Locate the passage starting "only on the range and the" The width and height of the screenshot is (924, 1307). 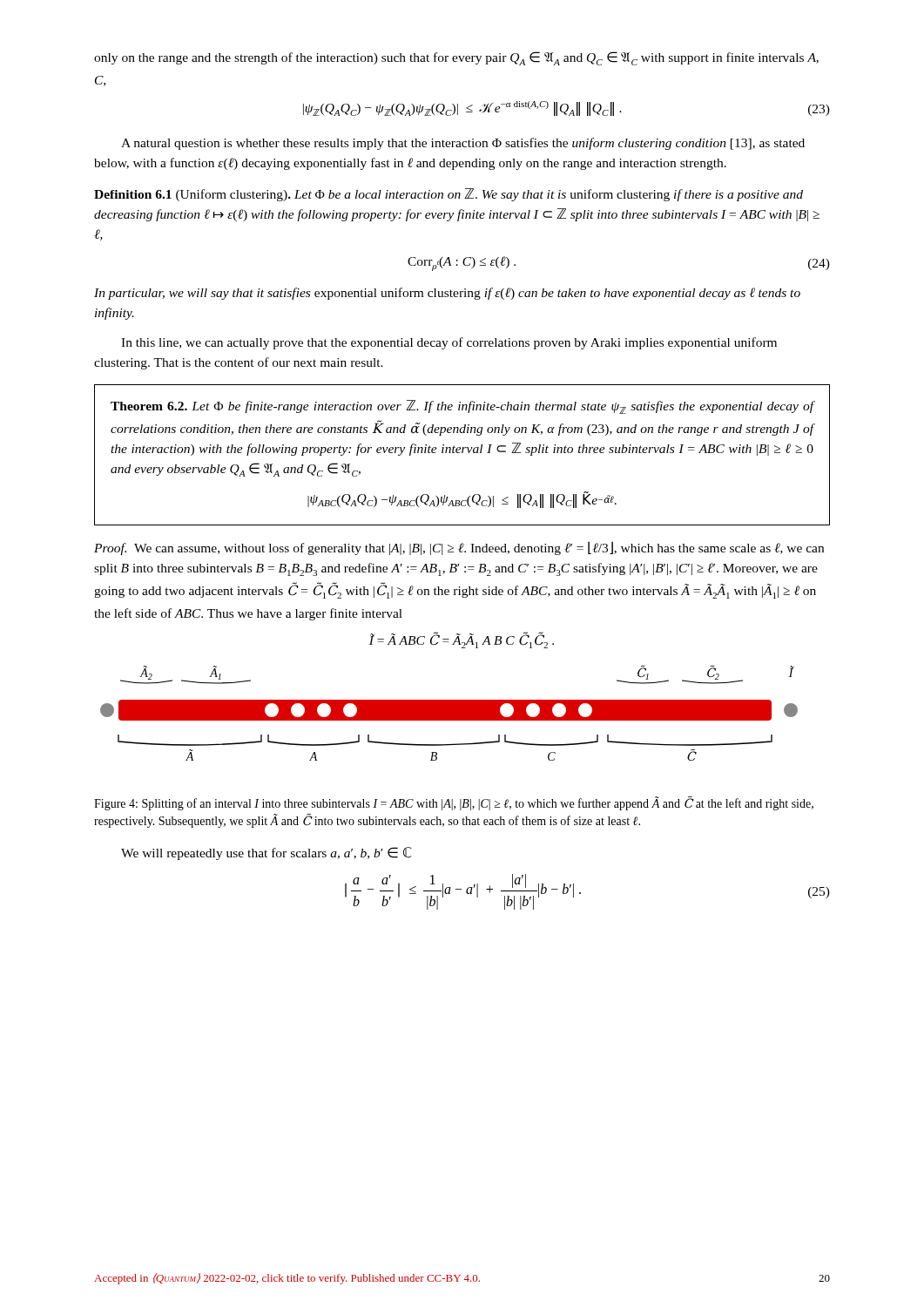click(x=457, y=68)
